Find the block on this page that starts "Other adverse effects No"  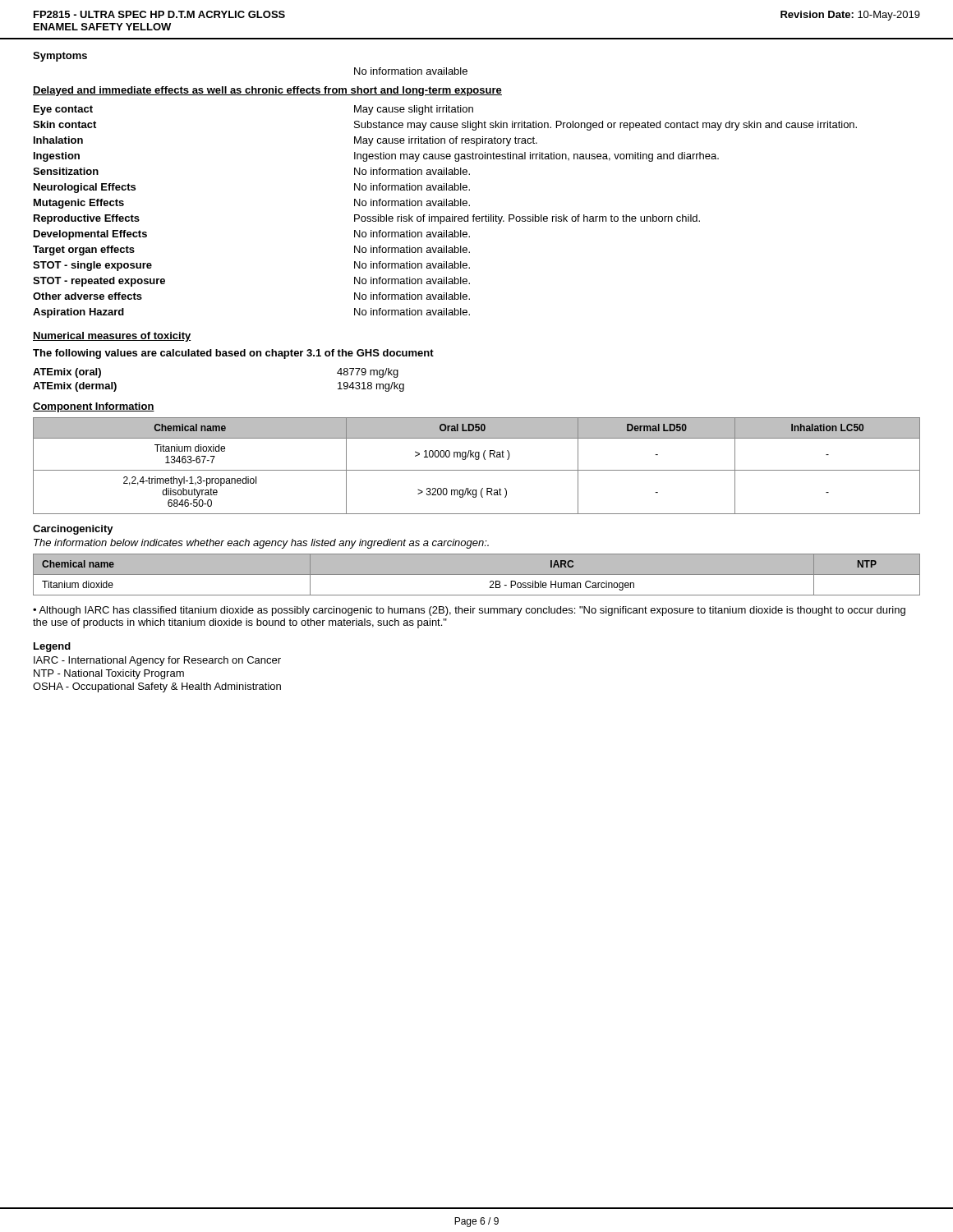click(x=476, y=296)
